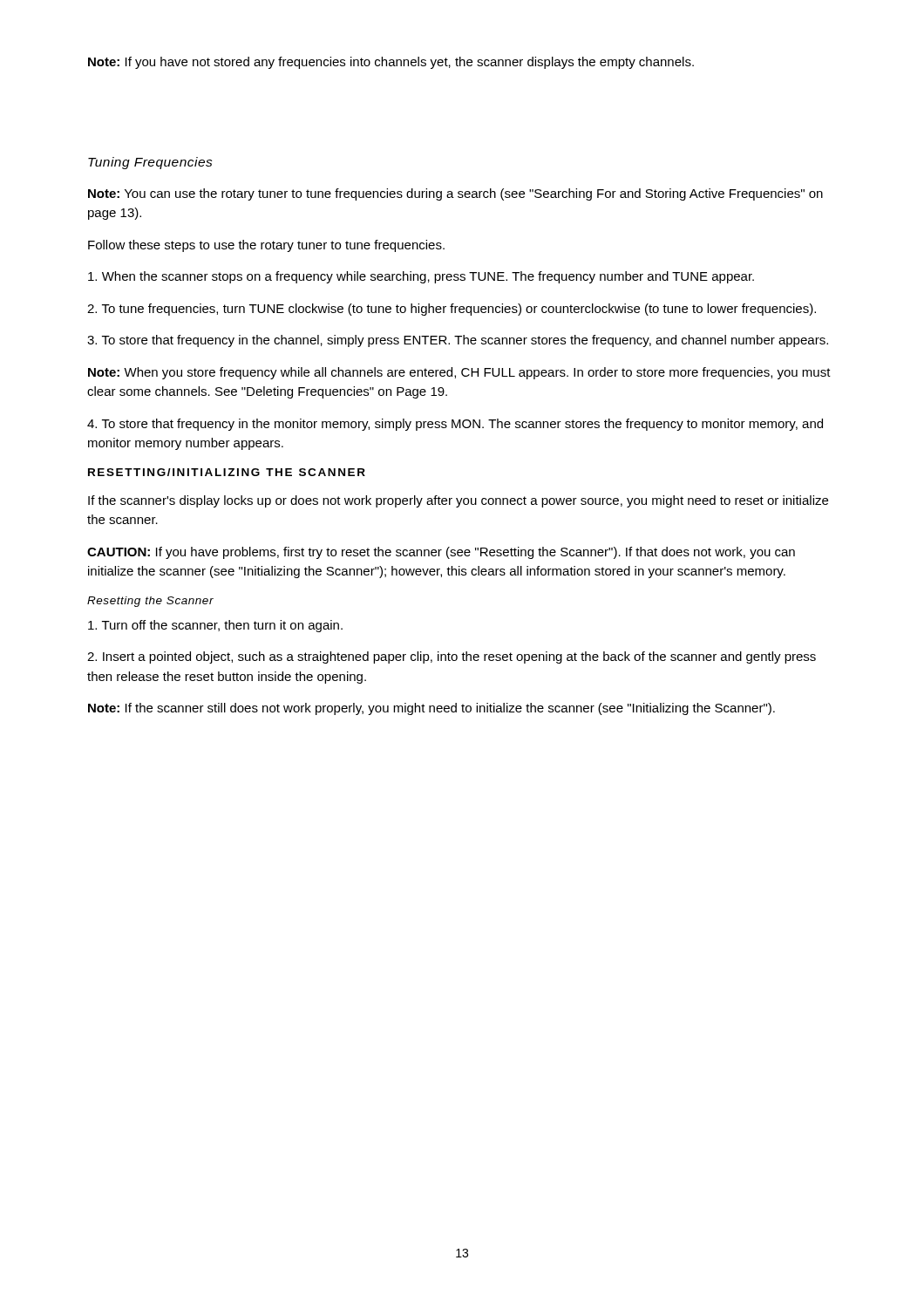Navigate to the text starting "Note: When you store frequency while"
Viewport: 924px width, 1308px height.
[462, 382]
